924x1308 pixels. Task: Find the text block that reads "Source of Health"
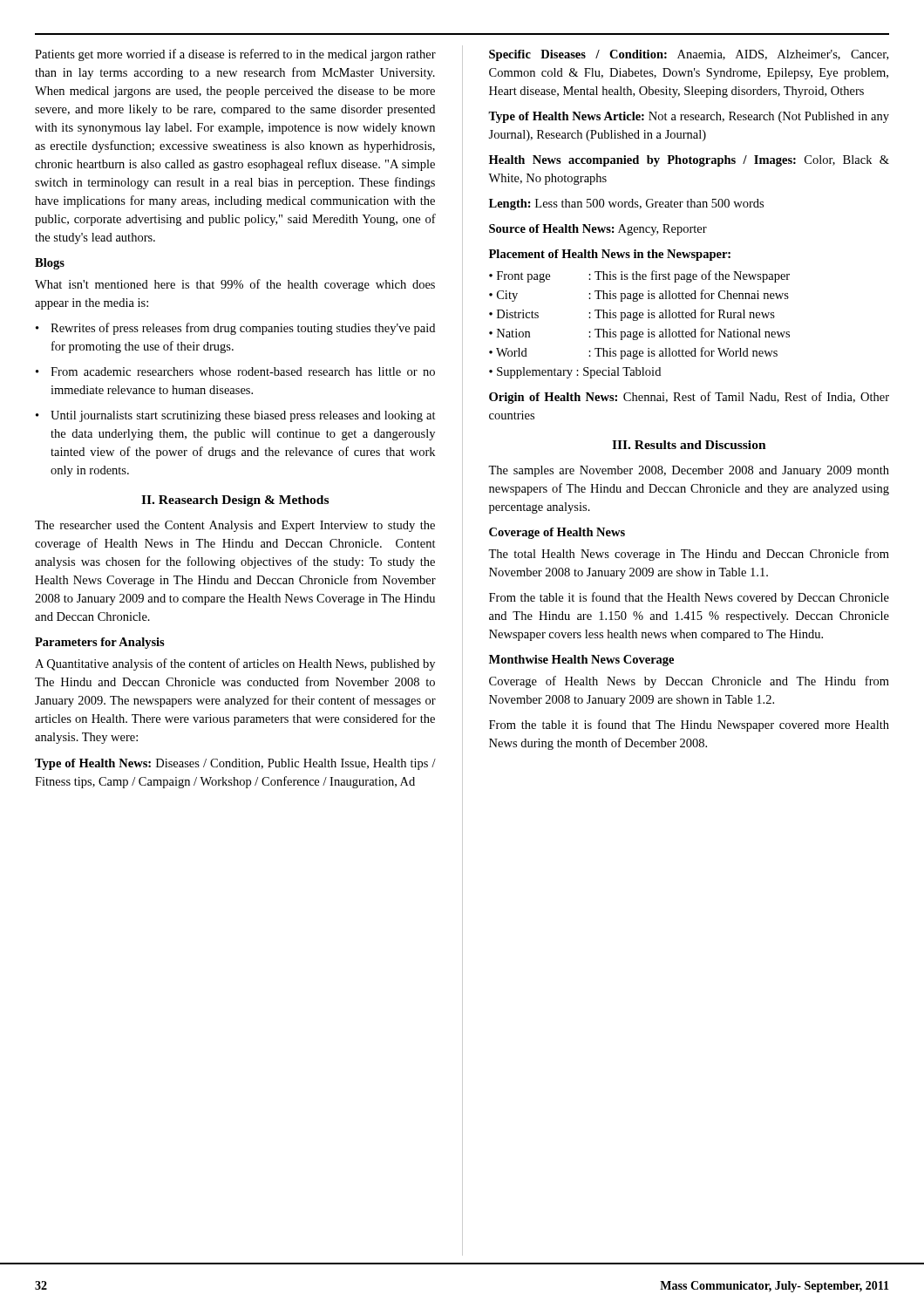(689, 229)
